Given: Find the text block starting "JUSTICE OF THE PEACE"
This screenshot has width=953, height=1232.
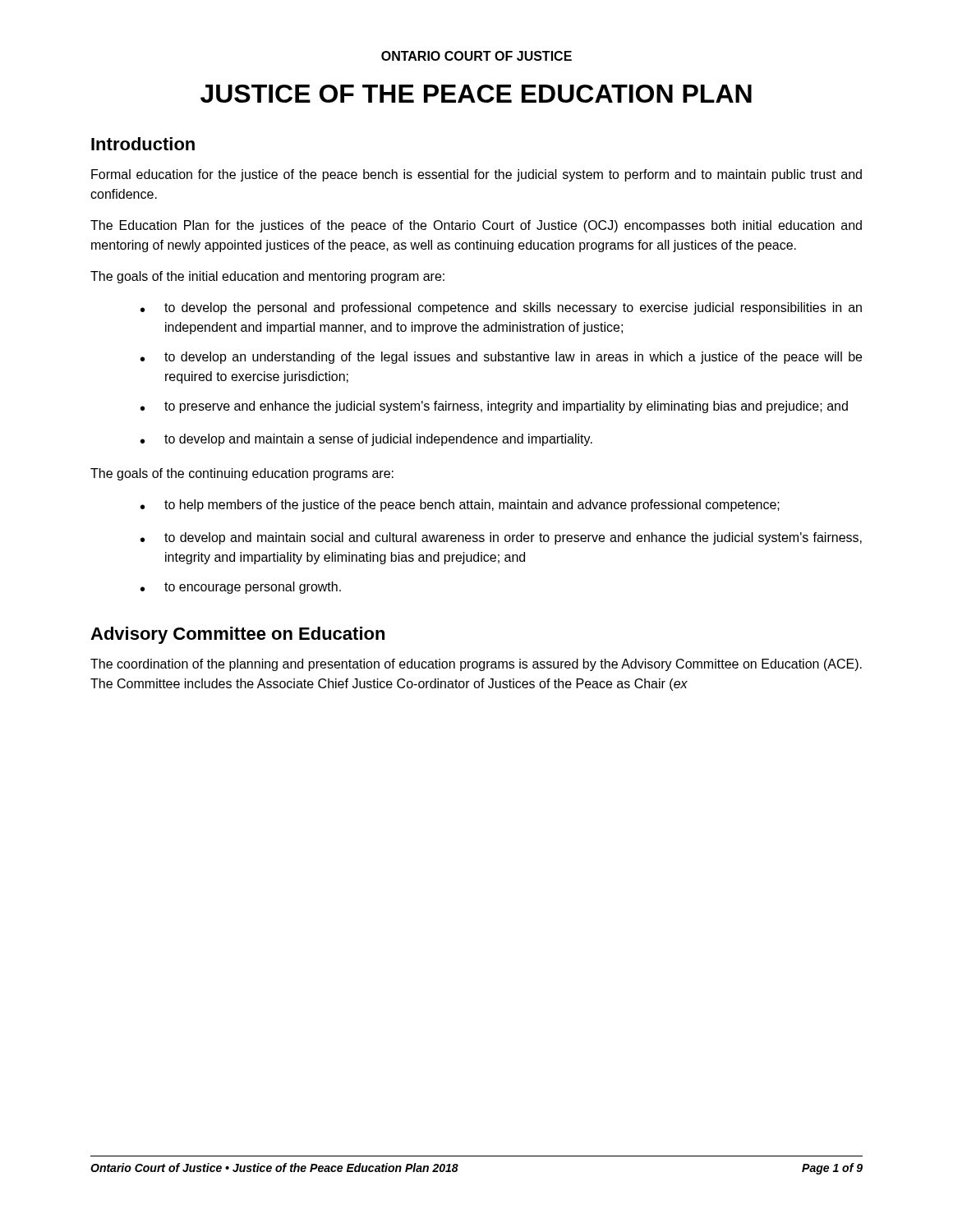Looking at the screenshot, I should 476,94.
